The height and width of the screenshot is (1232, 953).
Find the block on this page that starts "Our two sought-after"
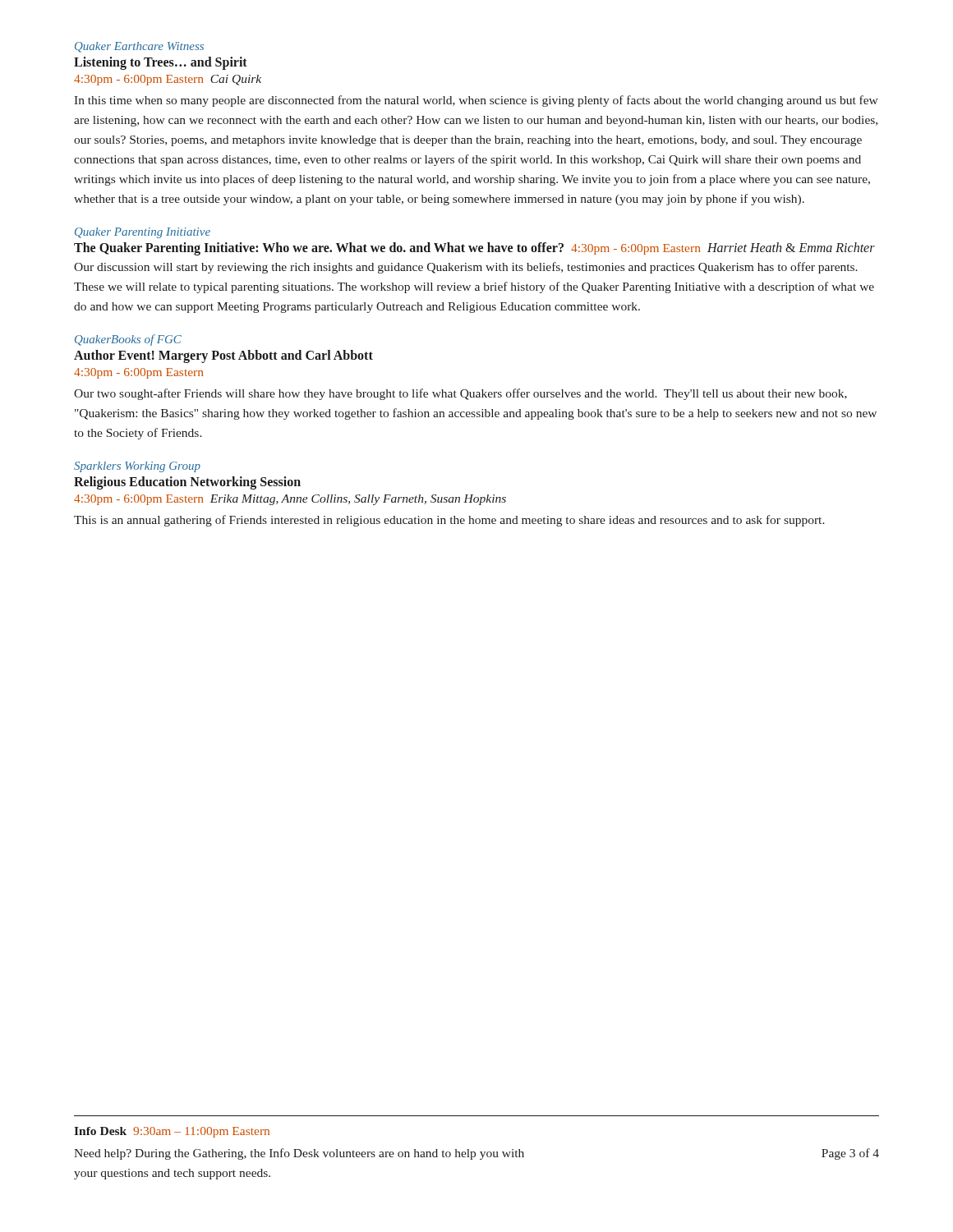(475, 413)
